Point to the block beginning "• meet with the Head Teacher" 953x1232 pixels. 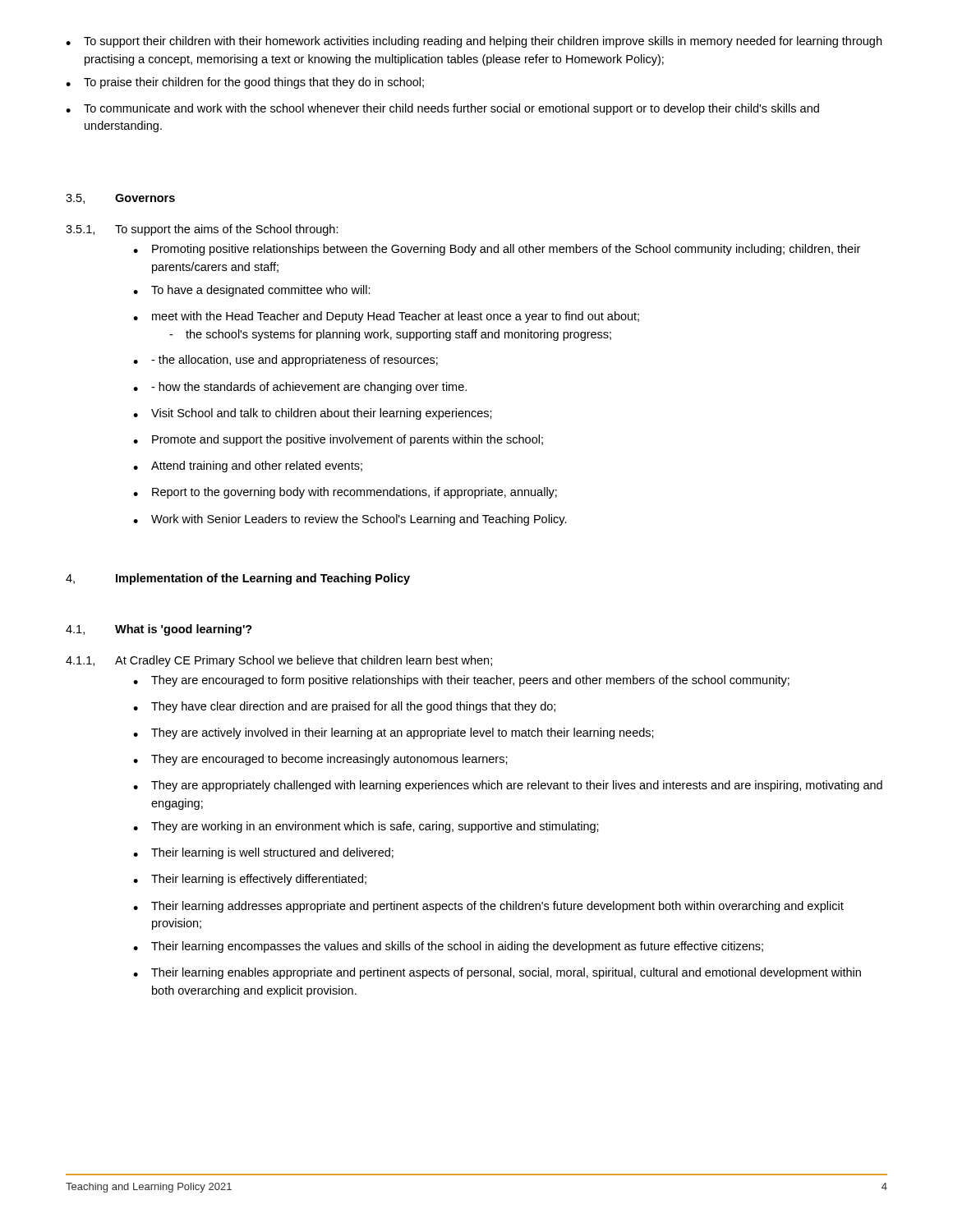pyautogui.click(x=510, y=327)
